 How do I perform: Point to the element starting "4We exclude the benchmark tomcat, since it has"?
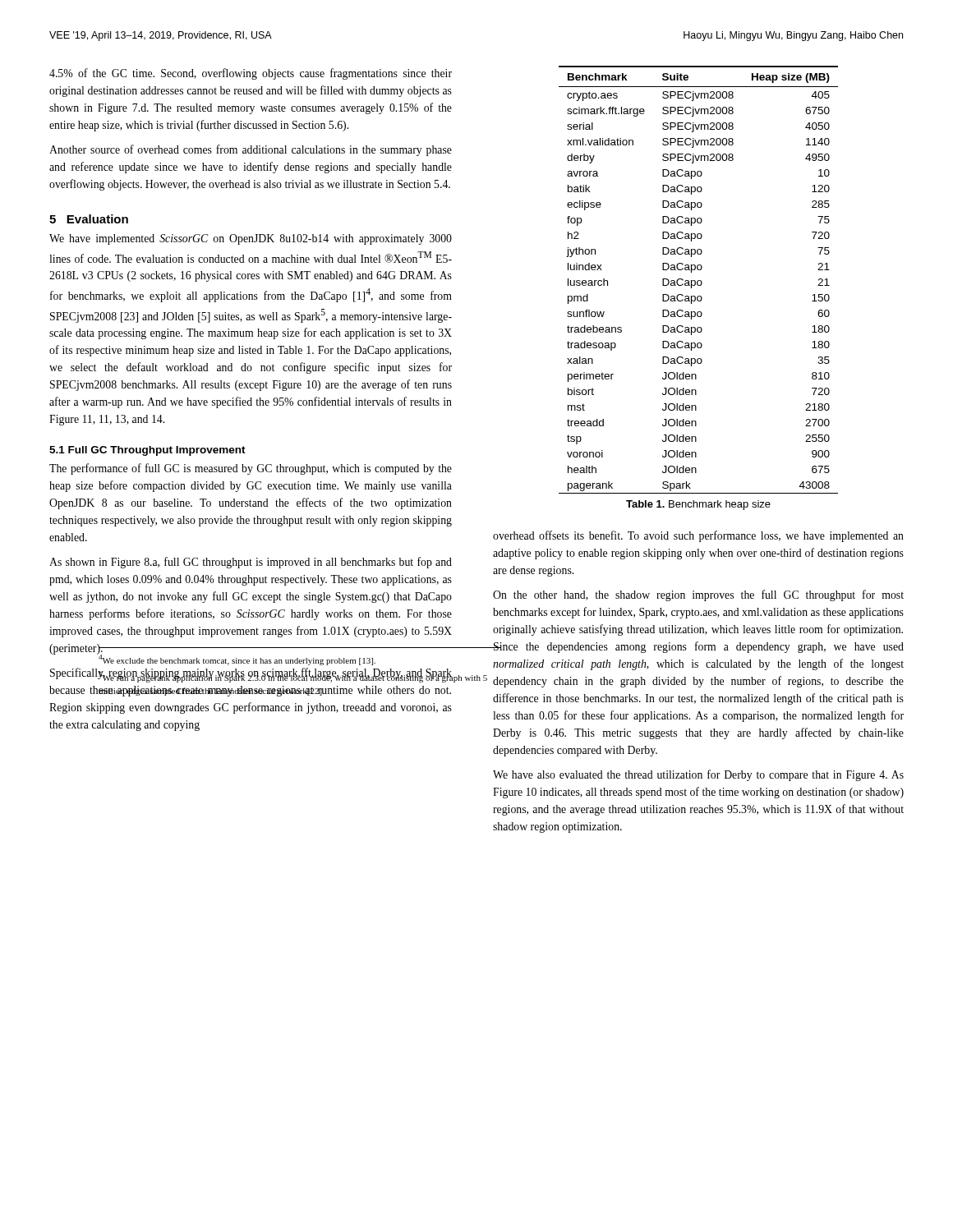(237, 659)
